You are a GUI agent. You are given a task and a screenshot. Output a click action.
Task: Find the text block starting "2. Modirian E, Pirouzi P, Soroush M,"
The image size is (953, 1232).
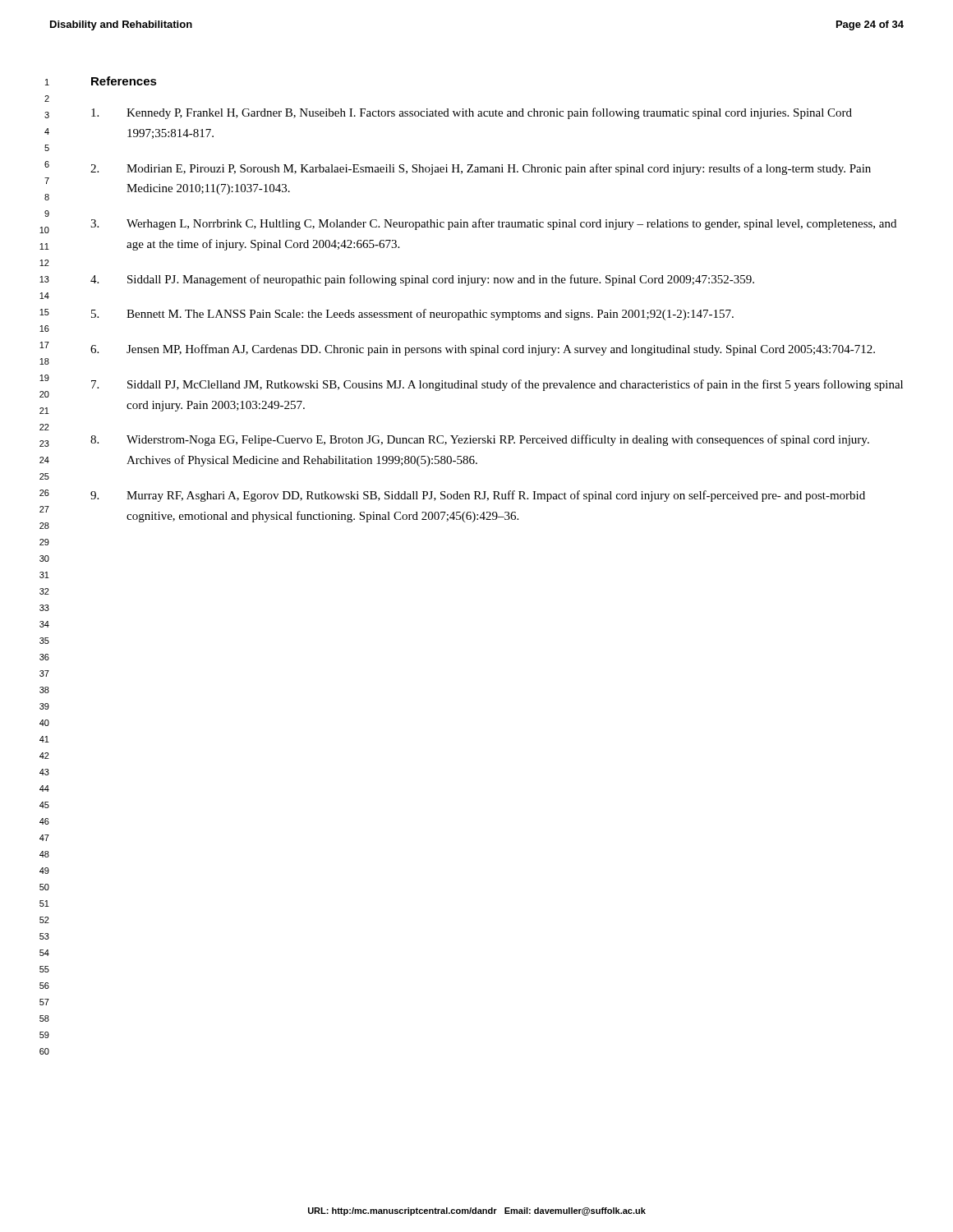497,178
